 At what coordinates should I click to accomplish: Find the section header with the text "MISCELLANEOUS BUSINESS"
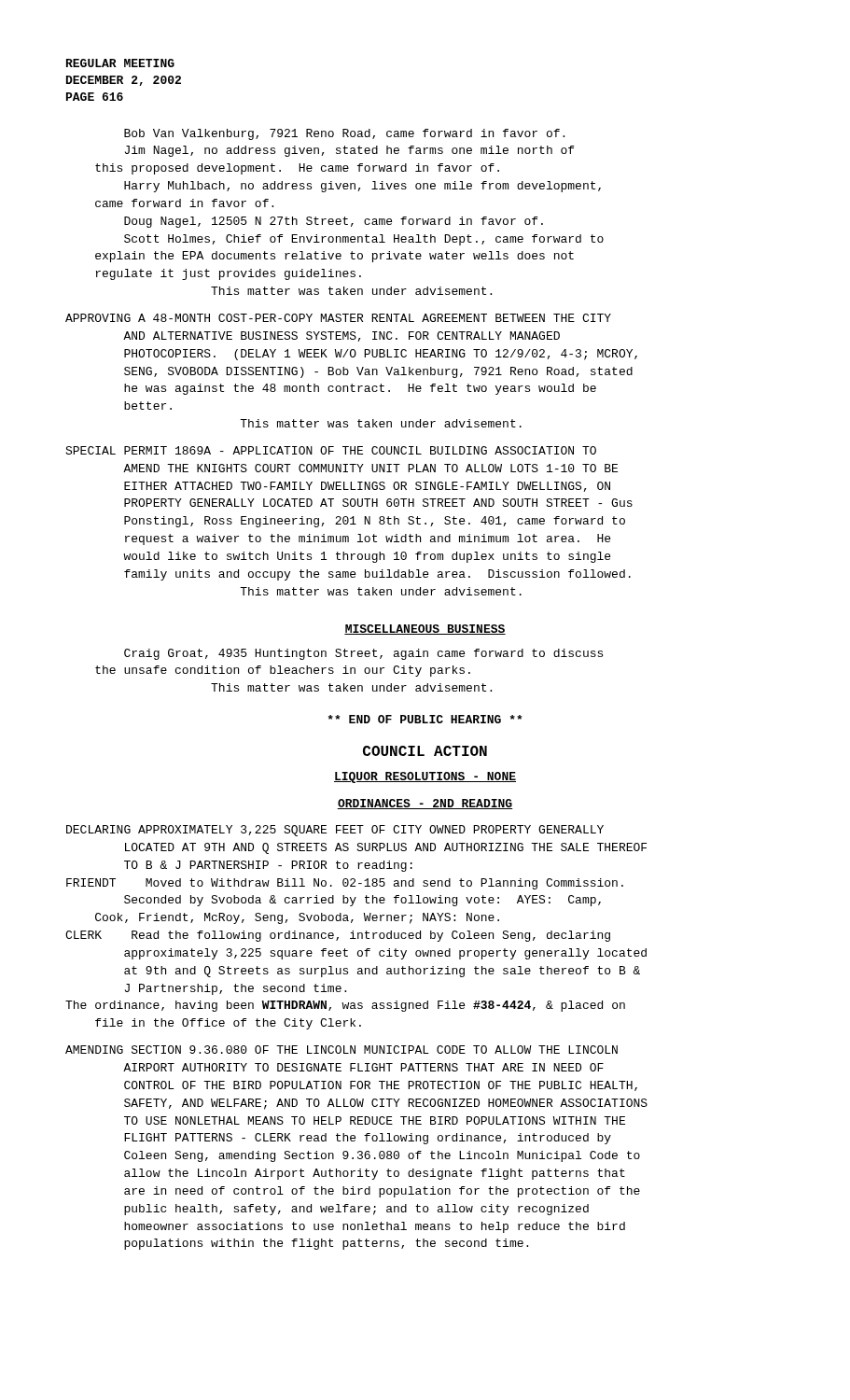click(425, 629)
